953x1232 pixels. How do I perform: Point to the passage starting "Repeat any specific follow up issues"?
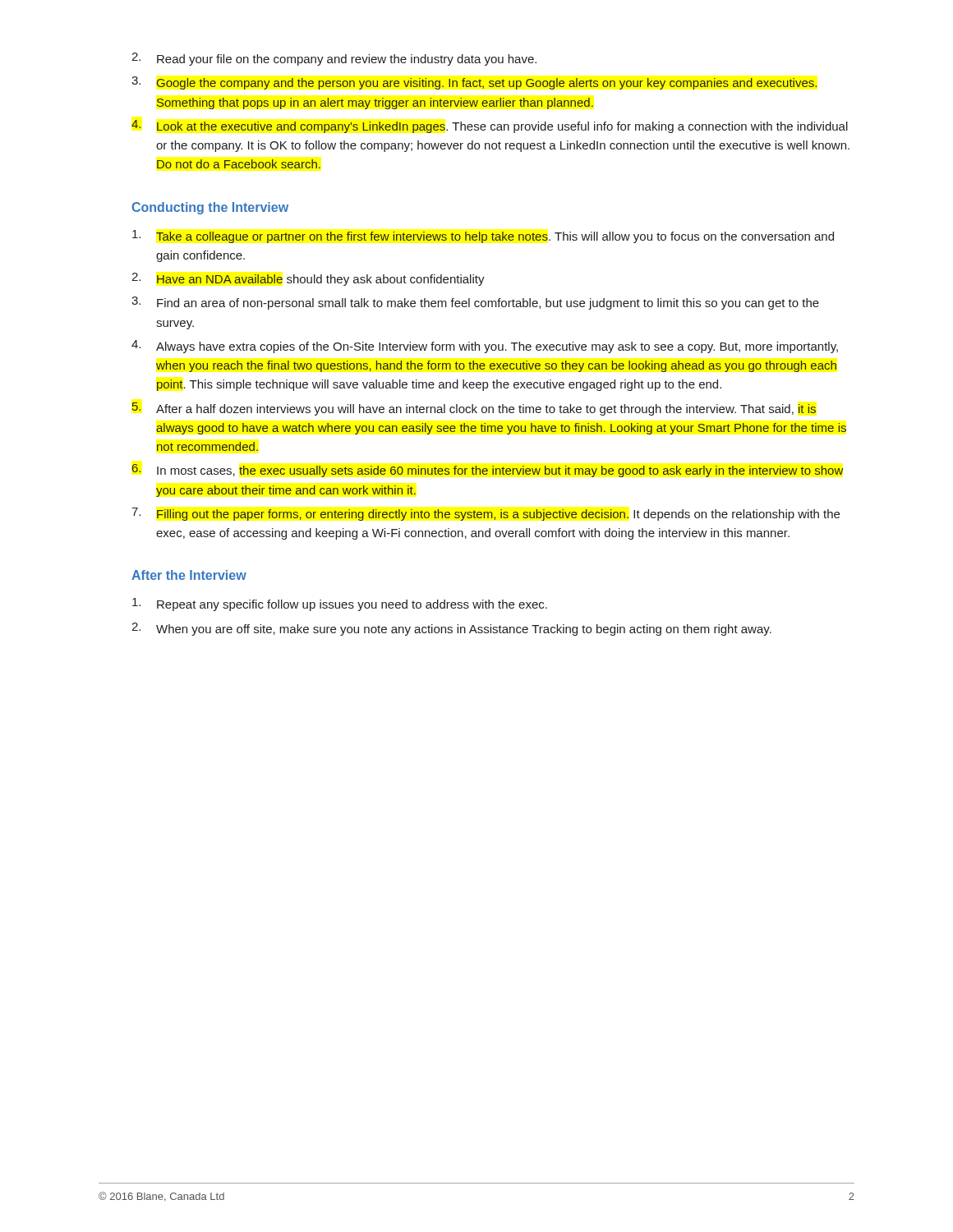click(493, 604)
